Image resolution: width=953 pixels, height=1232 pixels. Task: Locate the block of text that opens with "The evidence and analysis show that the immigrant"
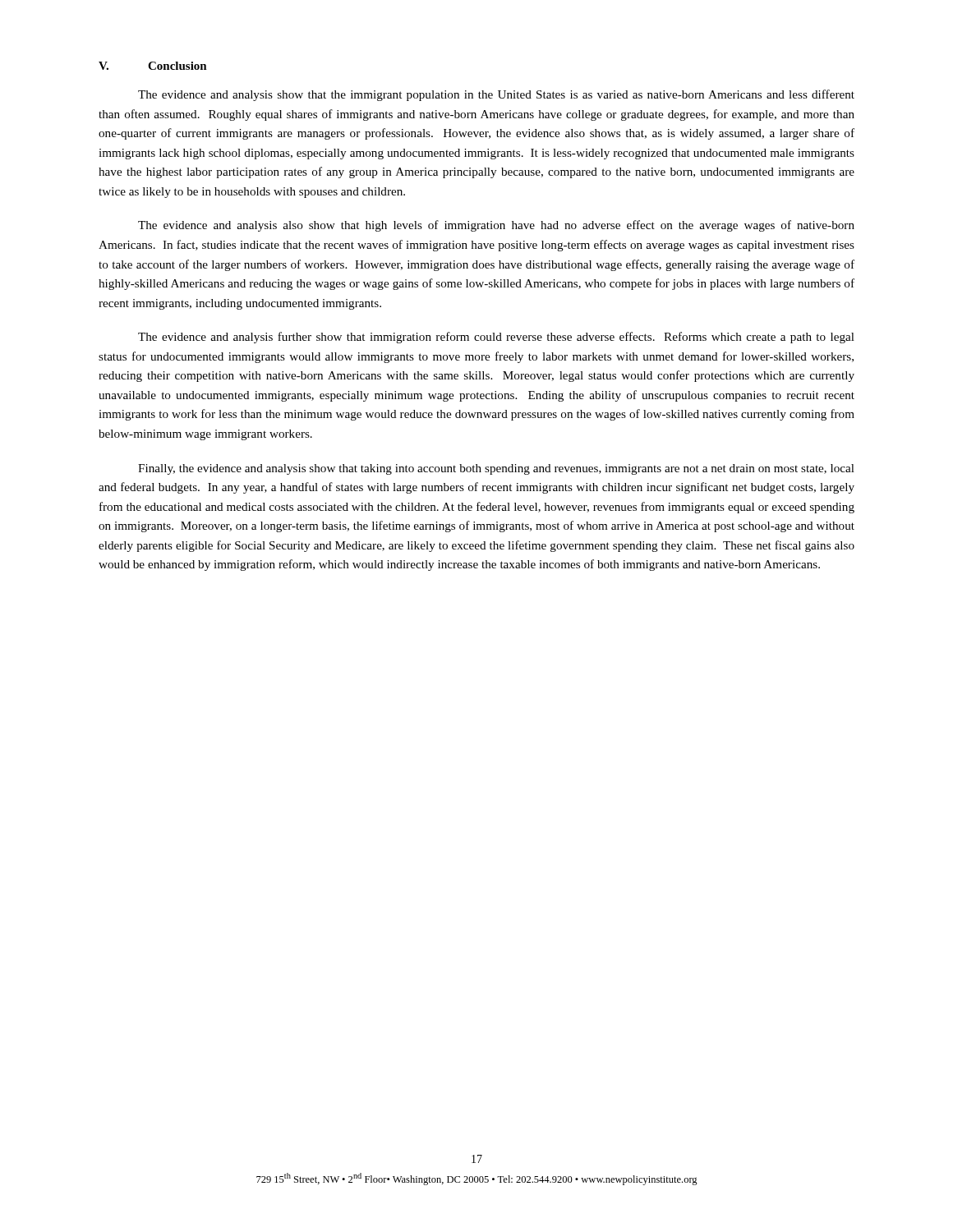[476, 142]
